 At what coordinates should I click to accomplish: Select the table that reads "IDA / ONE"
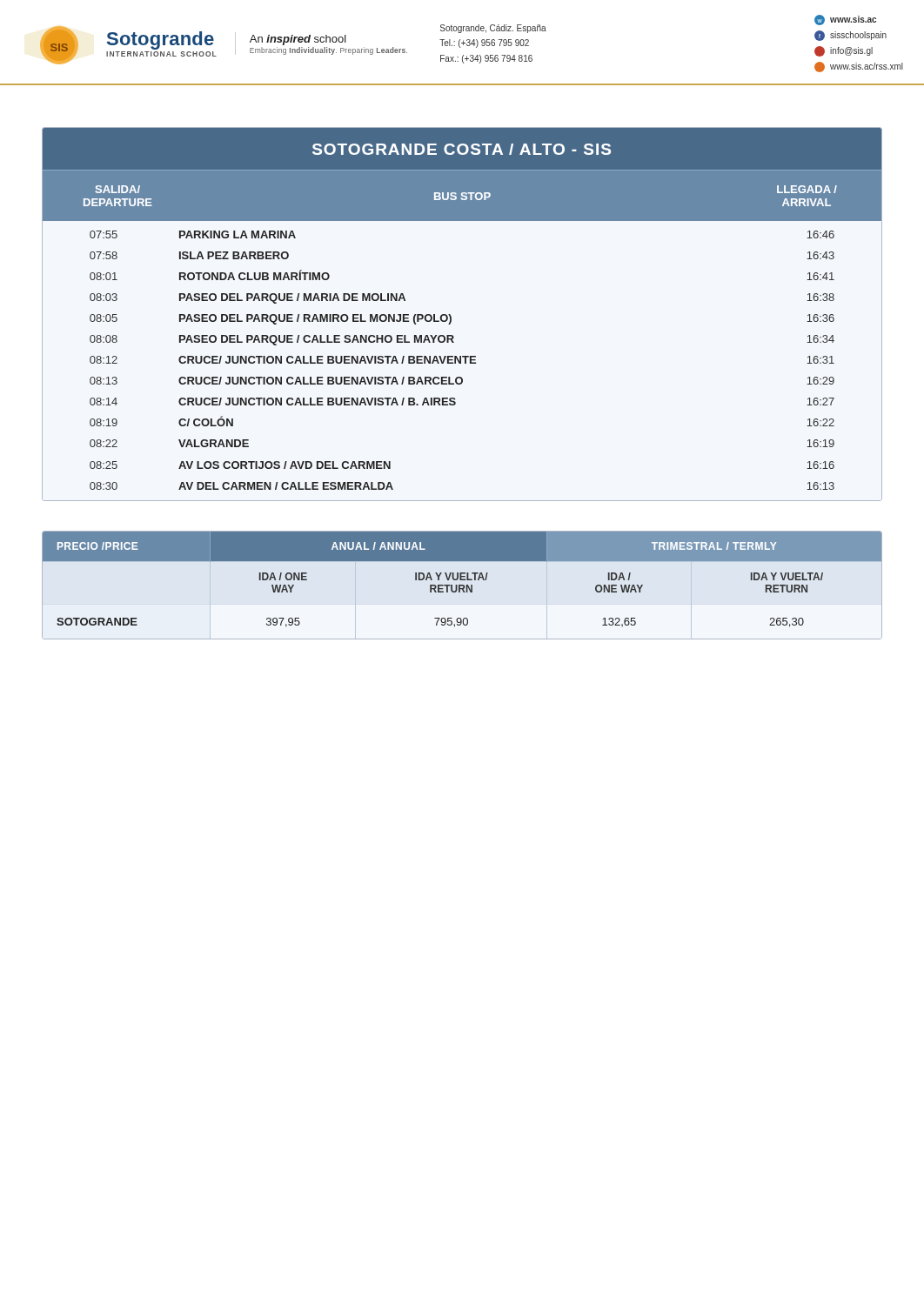coord(462,585)
